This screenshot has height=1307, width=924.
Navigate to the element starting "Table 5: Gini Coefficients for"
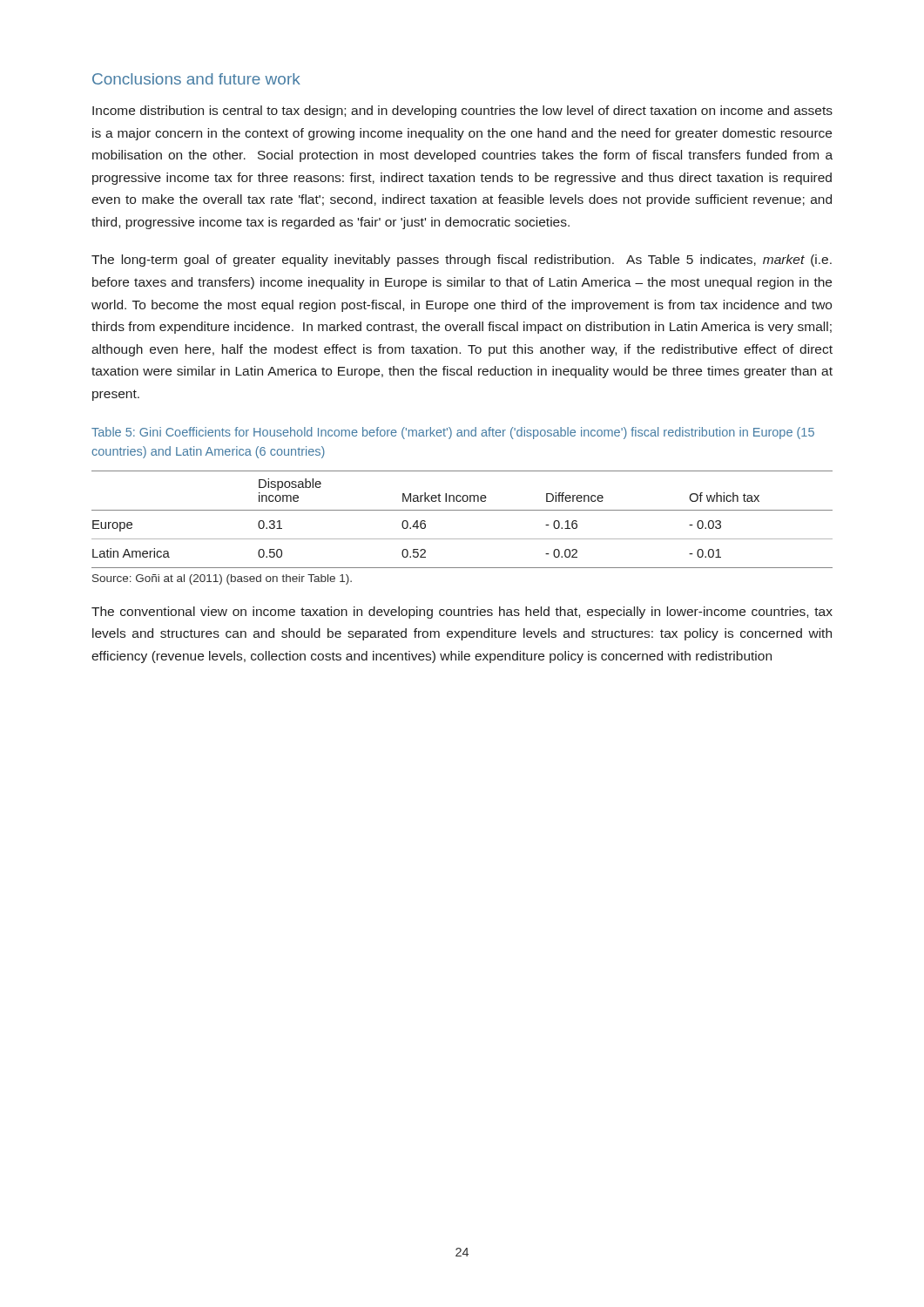click(453, 442)
